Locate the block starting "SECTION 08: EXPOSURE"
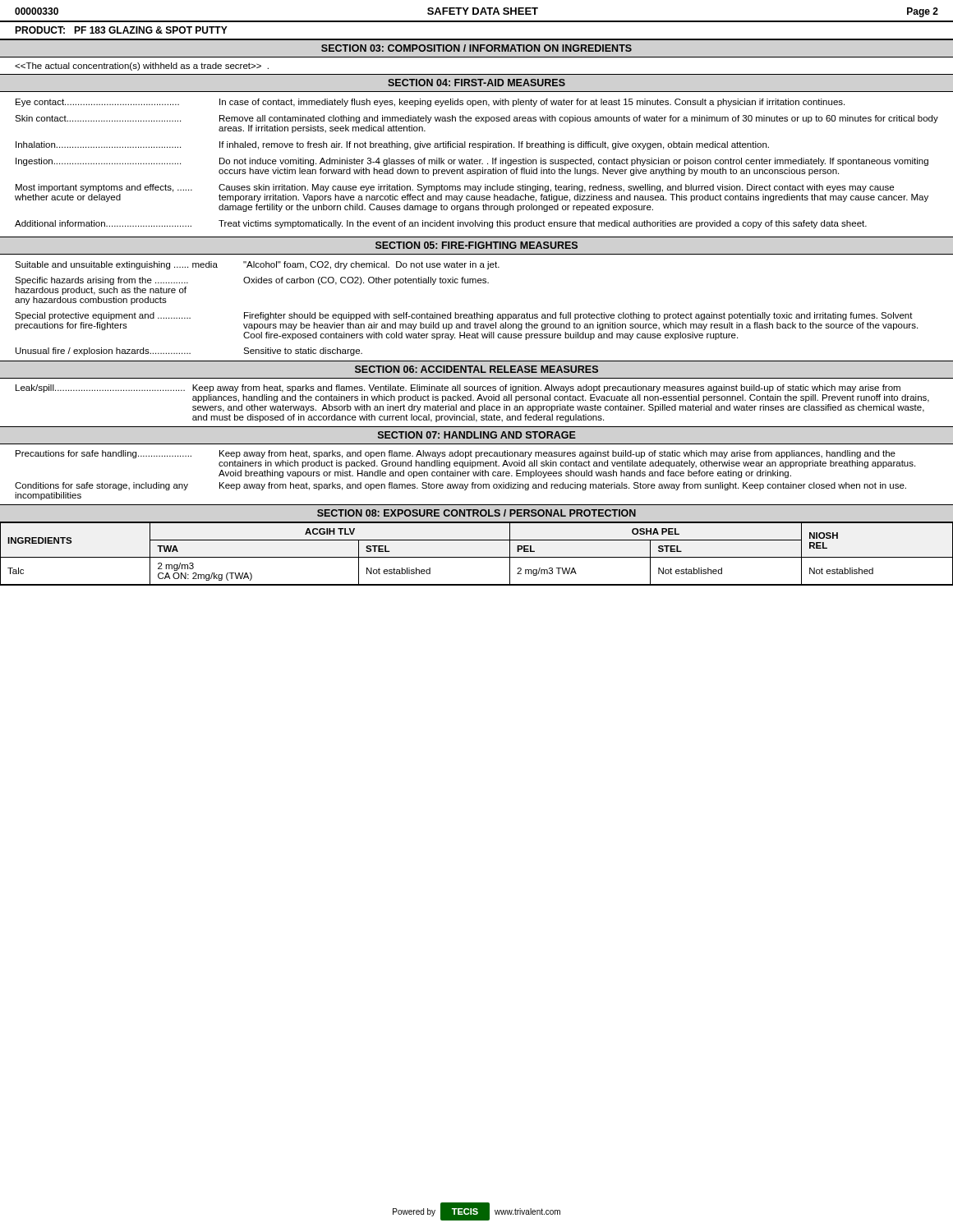 476,513
